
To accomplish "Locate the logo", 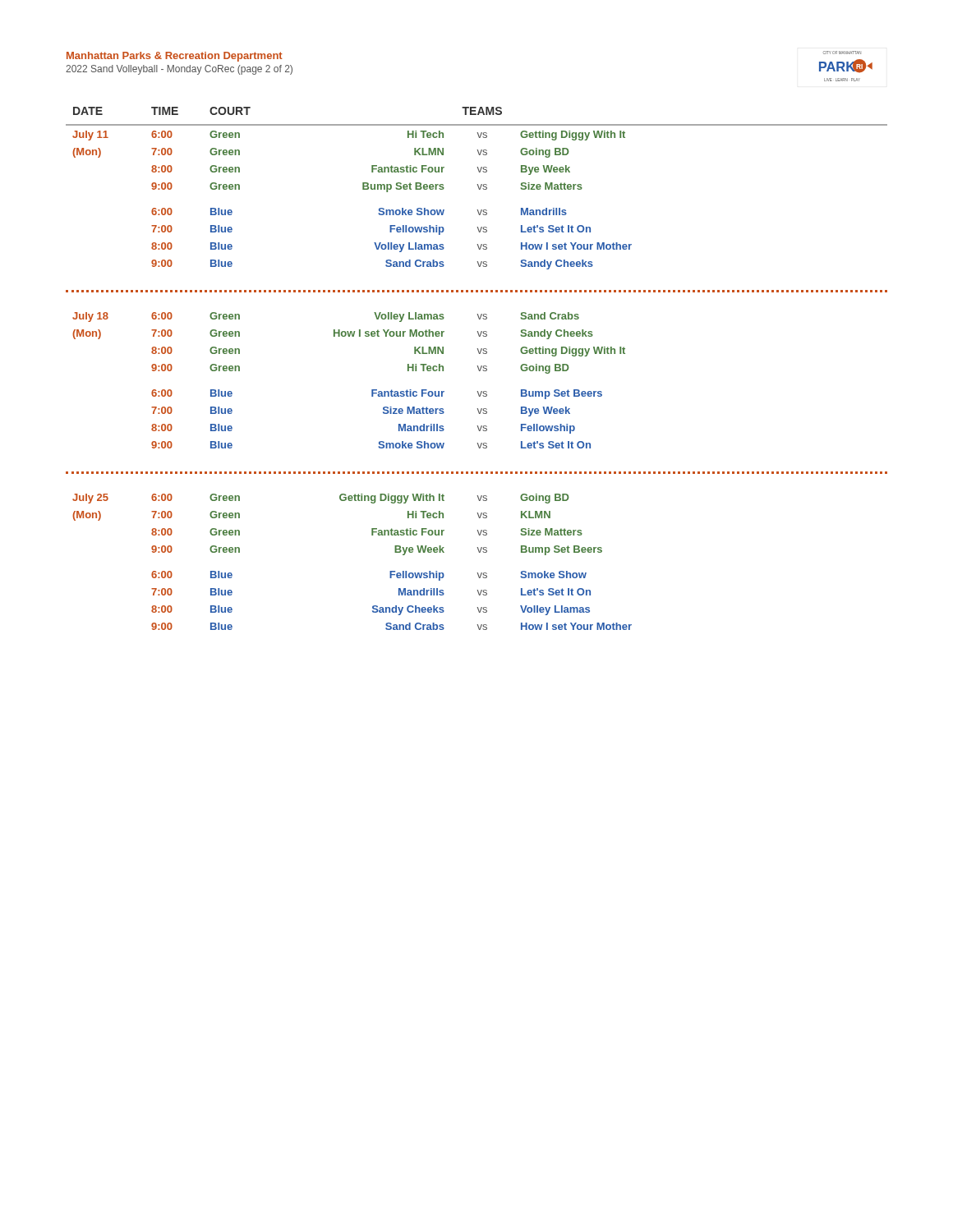I will [x=842, y=69].
